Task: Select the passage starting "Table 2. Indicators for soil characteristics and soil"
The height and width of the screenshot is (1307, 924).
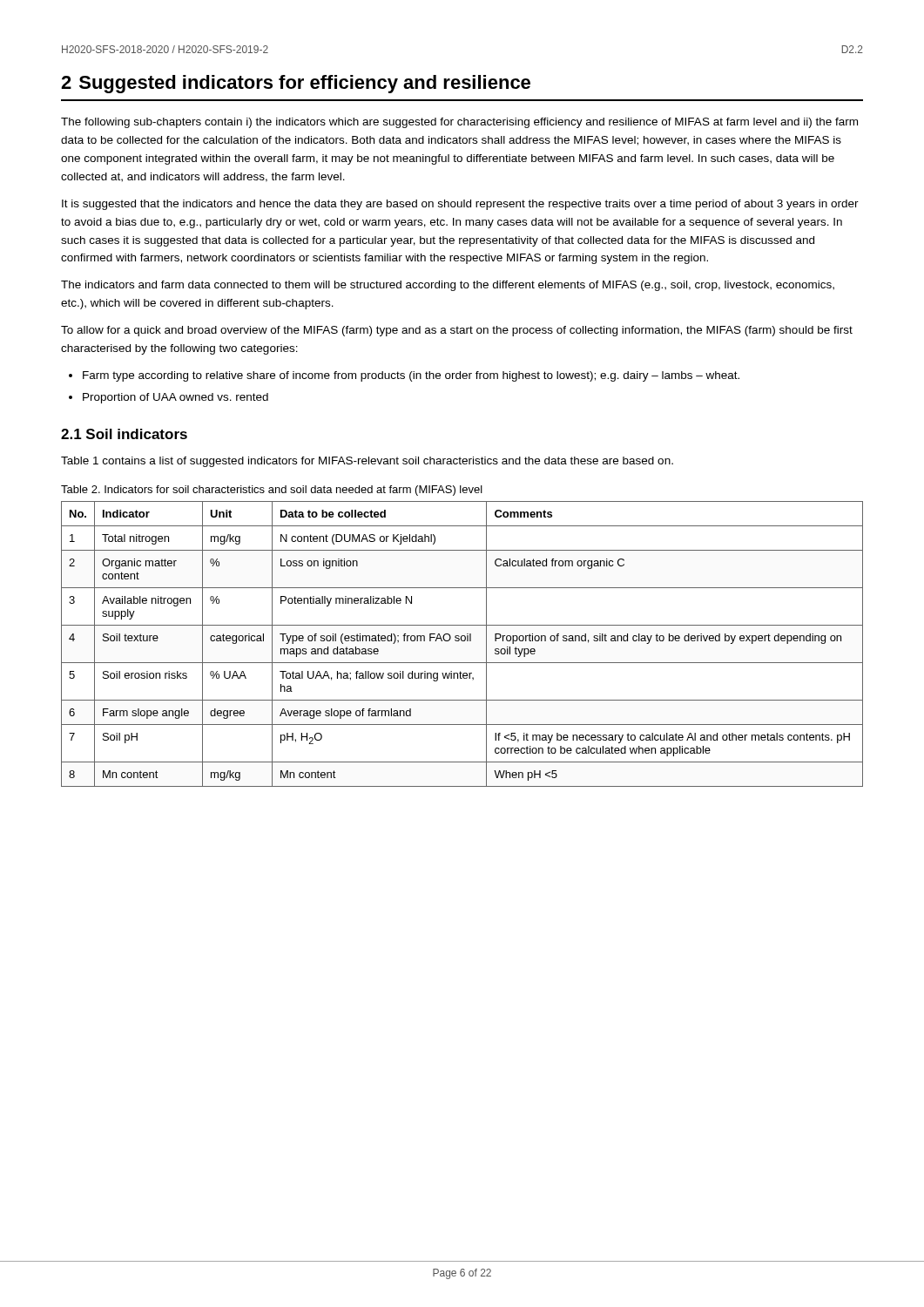Action: click(272, 489)
